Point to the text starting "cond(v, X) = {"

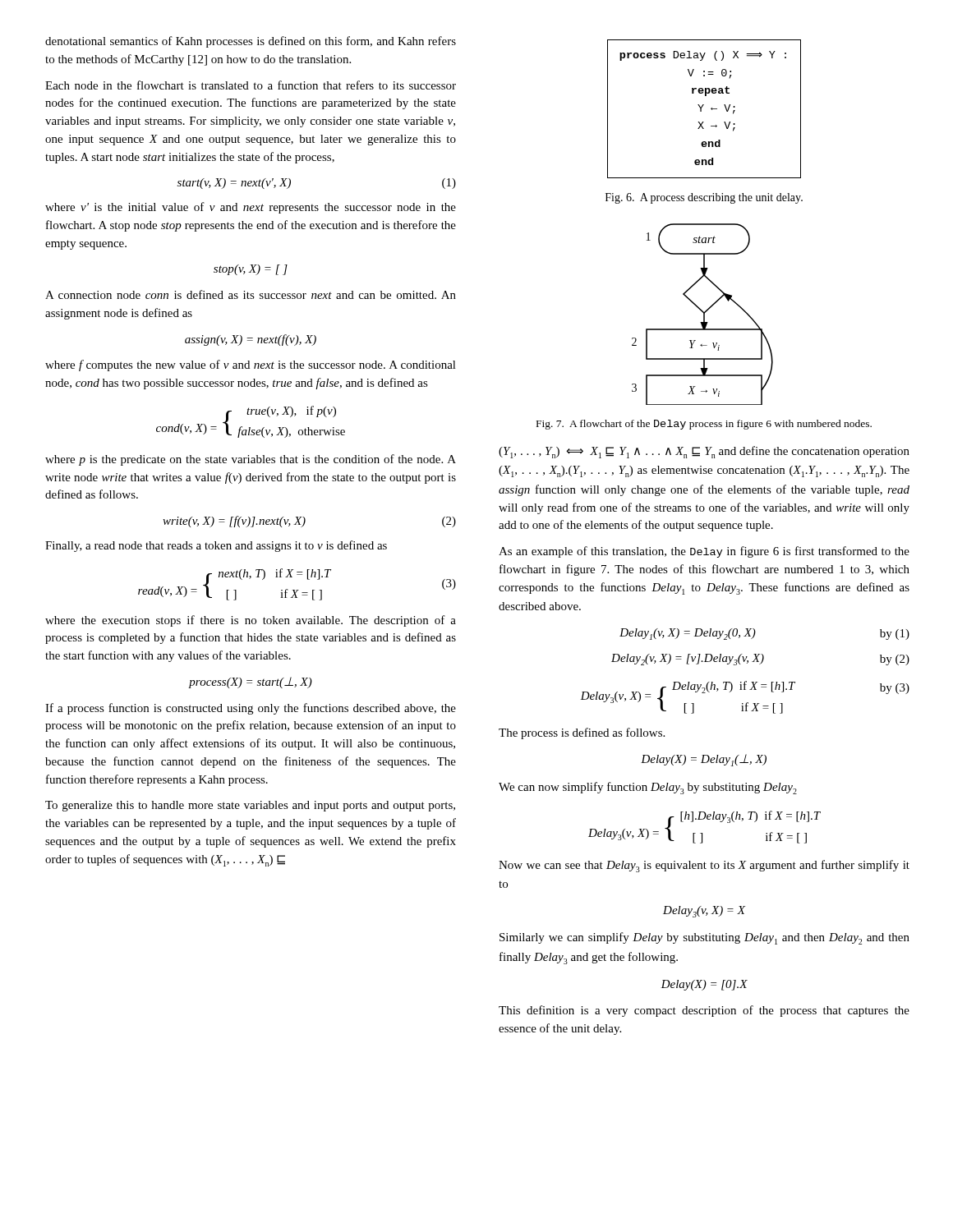pyautogui.click(x=251, y=422)
